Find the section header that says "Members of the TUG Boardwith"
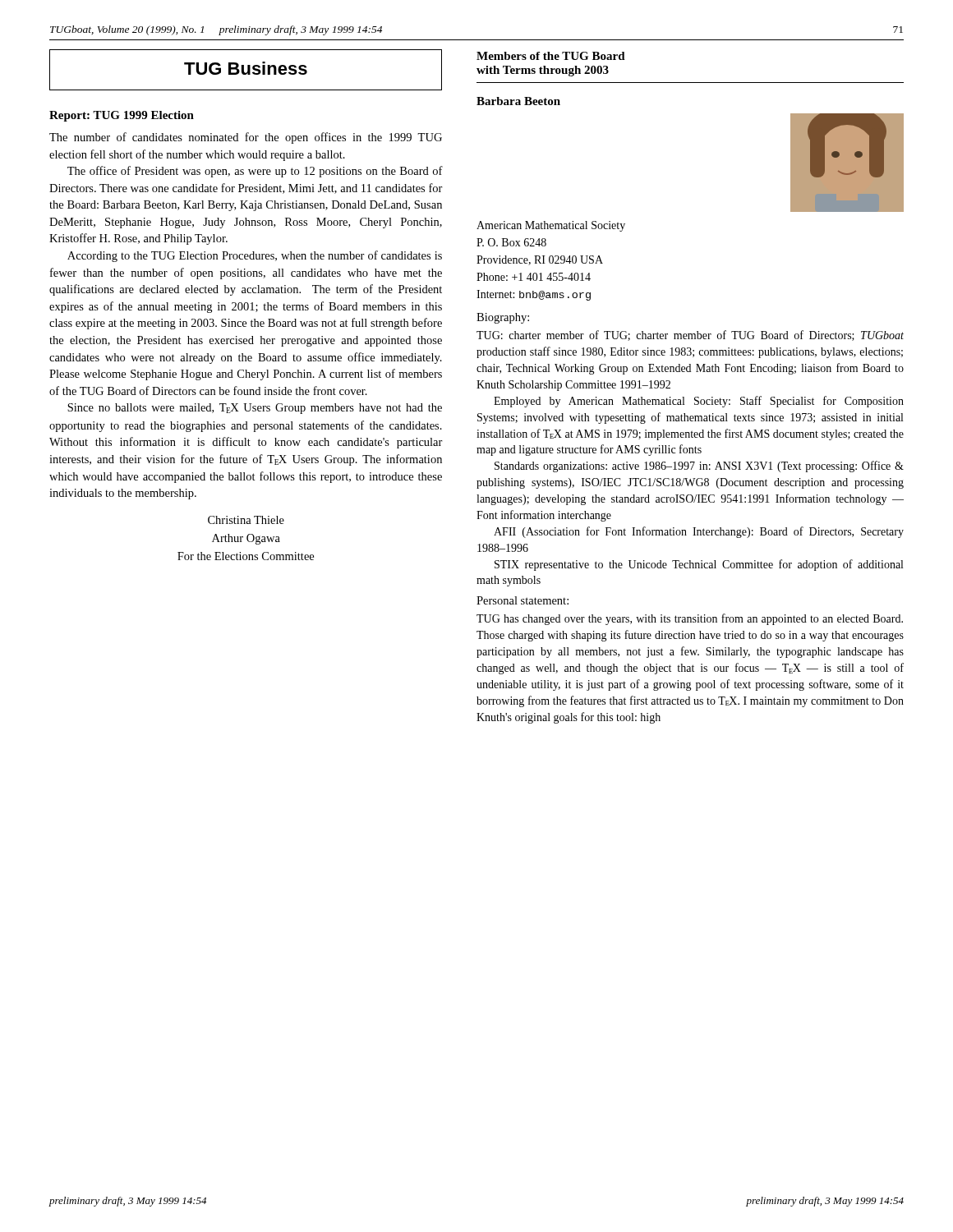This screenshot has height=1232, width=953. 551,63
